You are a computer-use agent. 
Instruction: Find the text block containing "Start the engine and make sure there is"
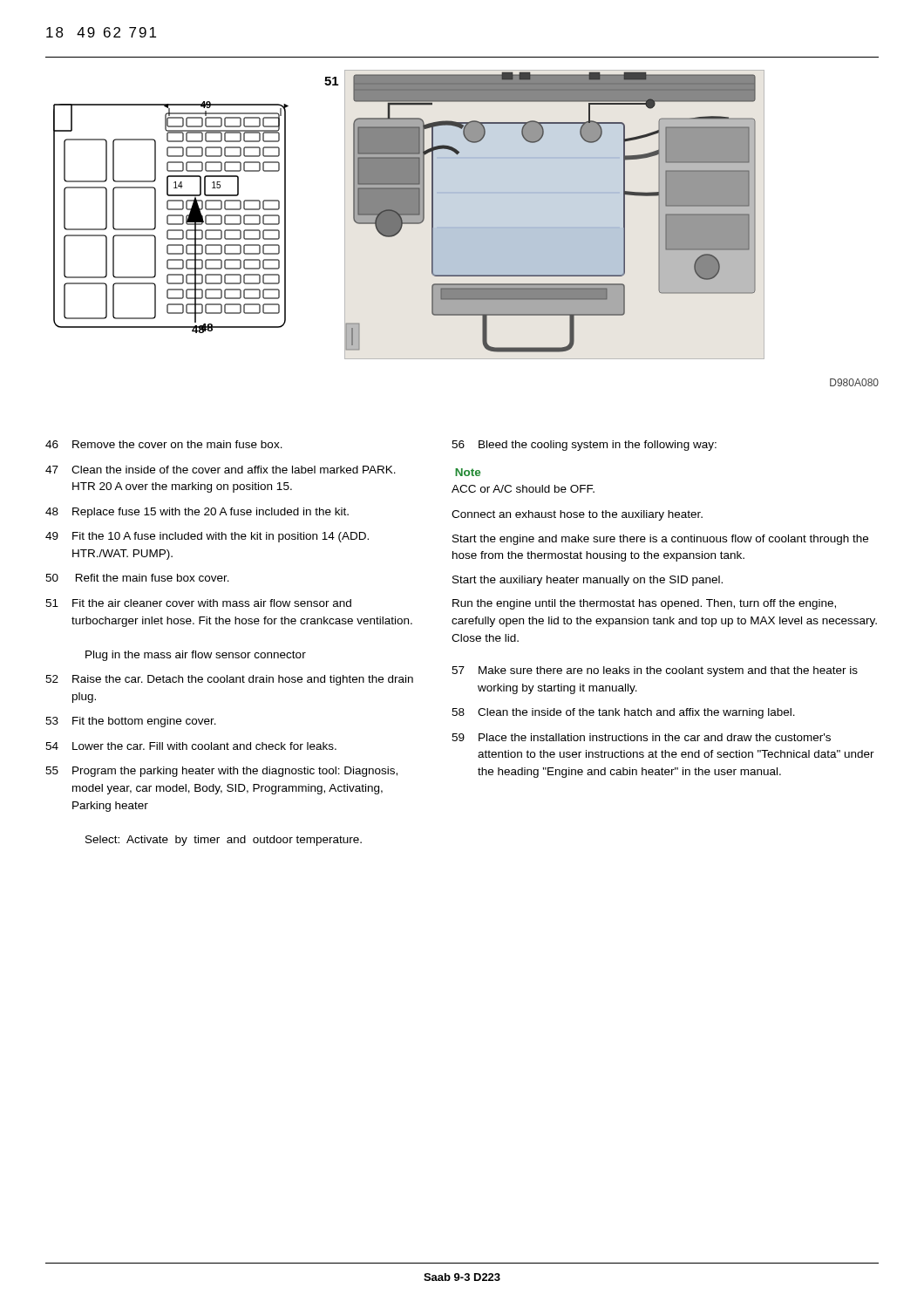click(660, 547)
